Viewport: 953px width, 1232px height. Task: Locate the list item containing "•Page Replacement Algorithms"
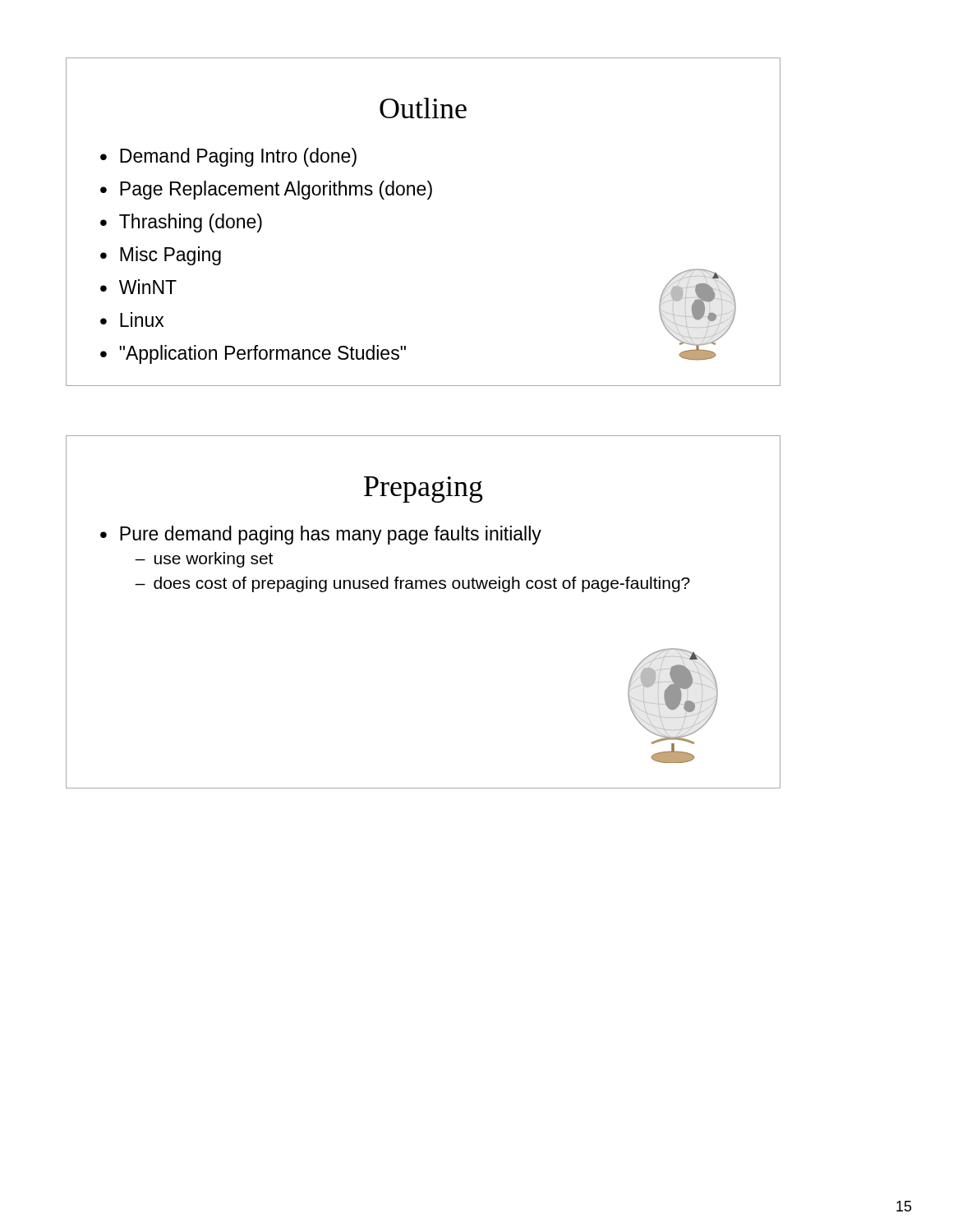[x=266, y=191]
